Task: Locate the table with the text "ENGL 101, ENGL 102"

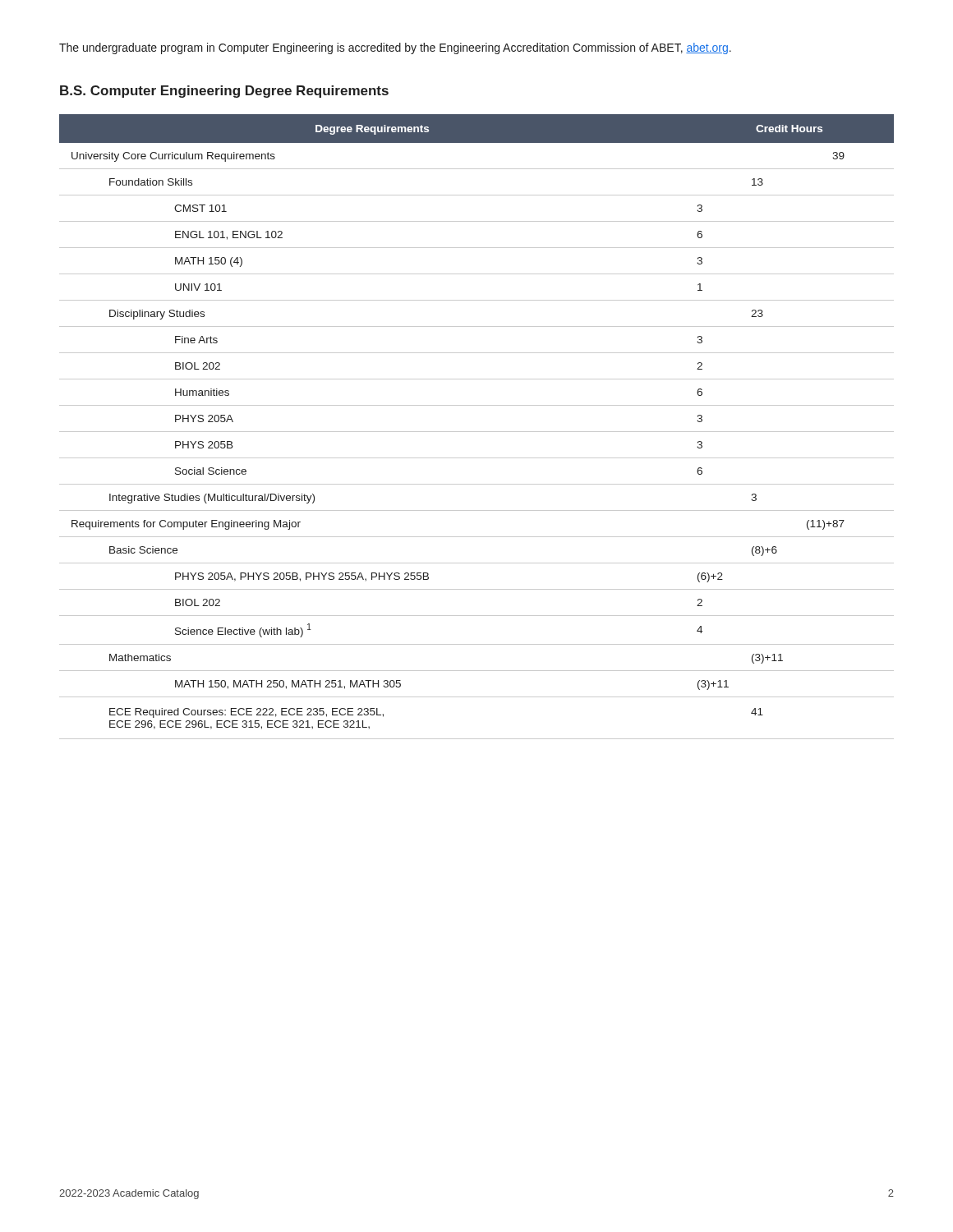Action: pos(476,427)
